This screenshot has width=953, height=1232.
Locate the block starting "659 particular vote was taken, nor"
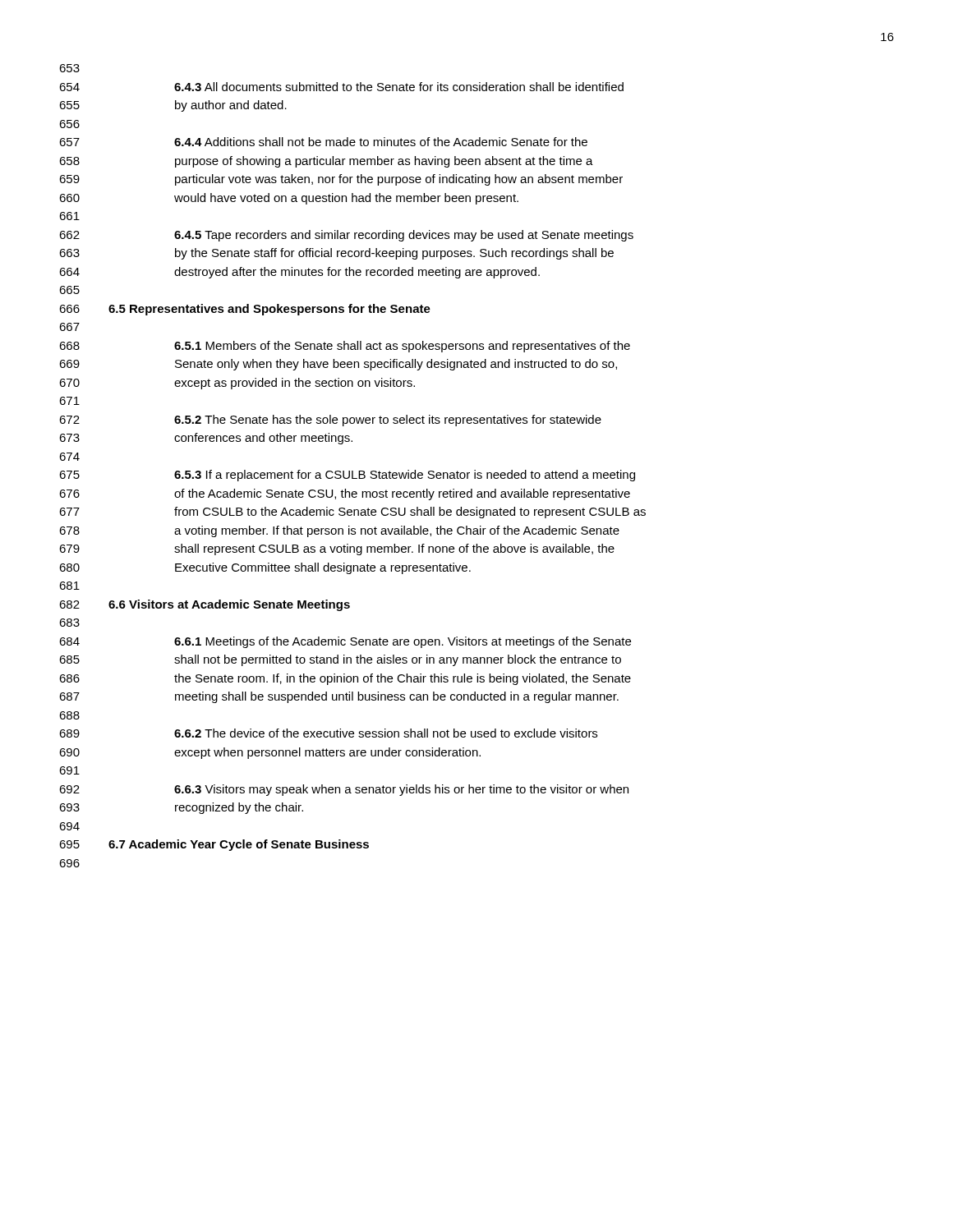point(476,179)
